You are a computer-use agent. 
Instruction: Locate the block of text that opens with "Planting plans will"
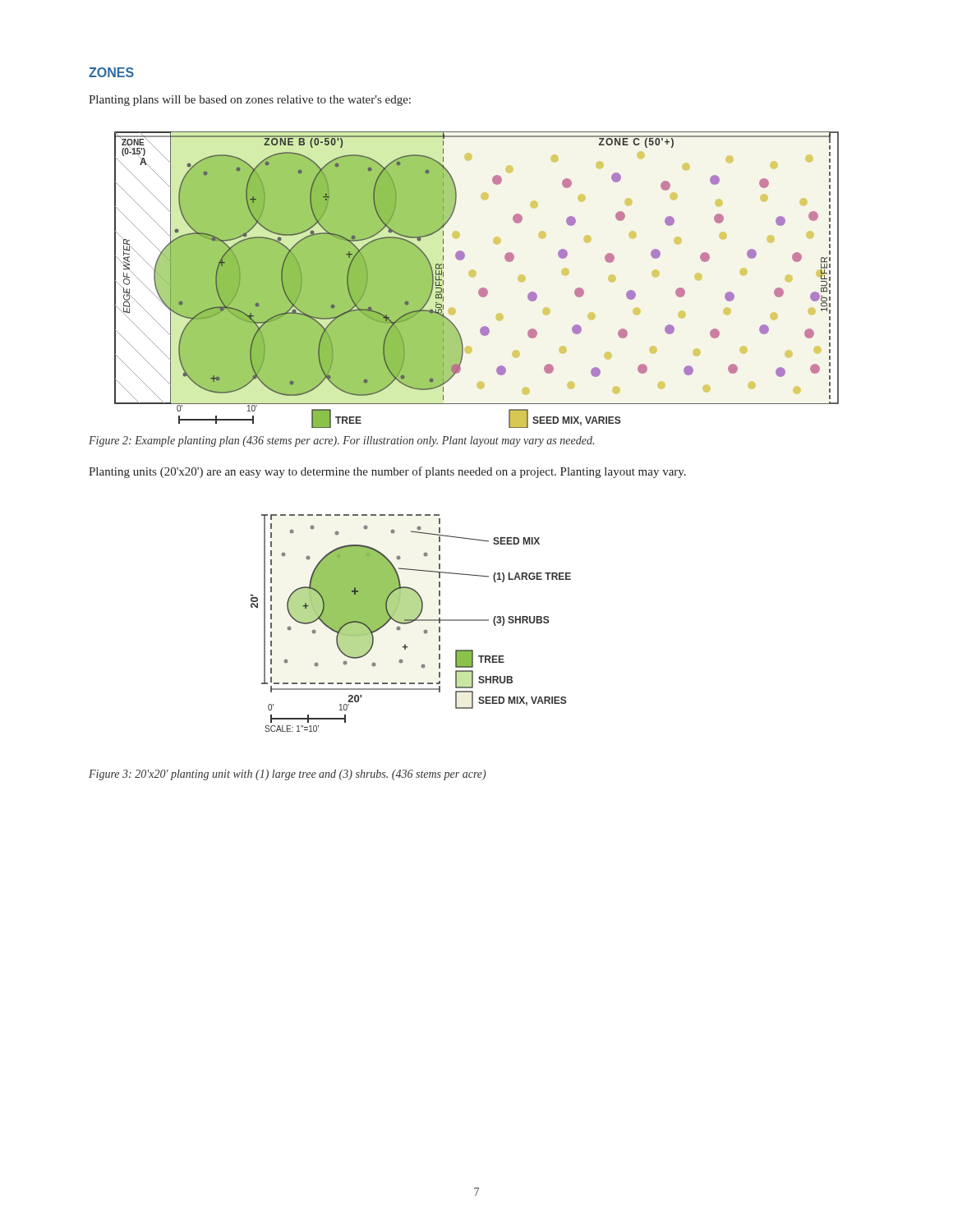pos(250,99)
